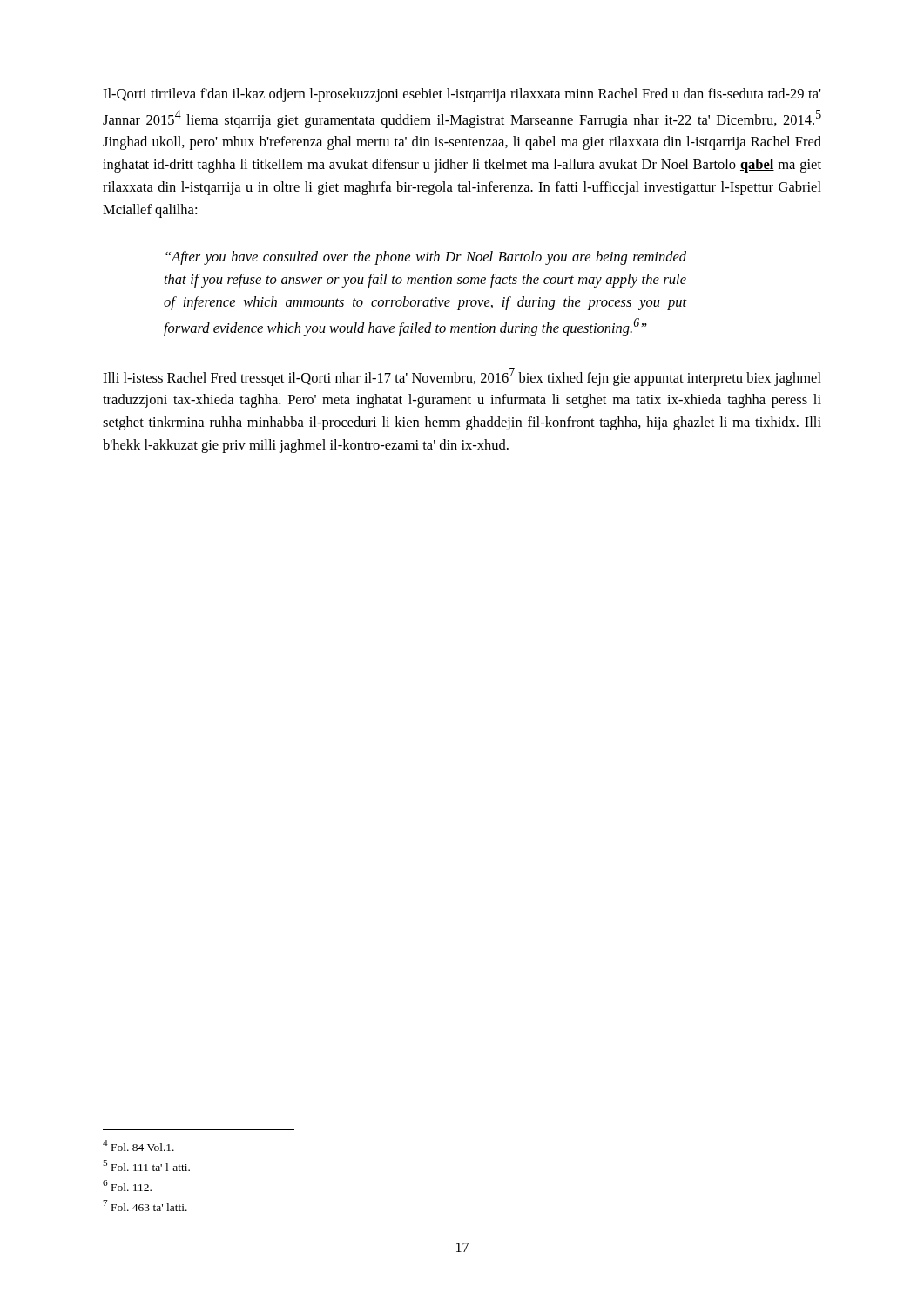The image size is (924, 1307).
Task: Click on the footnote containing "6 Fol. 112."
Action: pos(128,1185)
